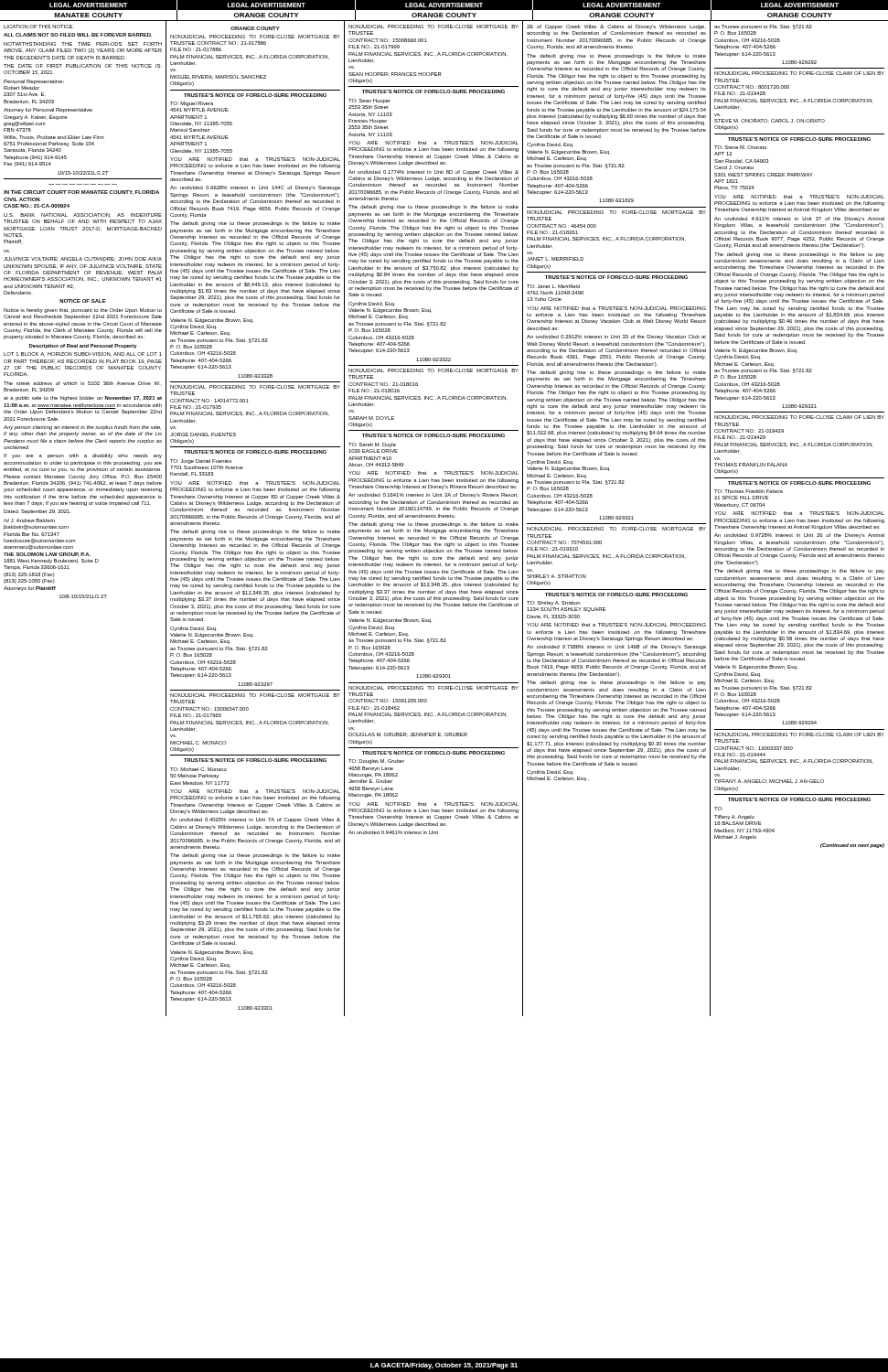Find the block on this page that starts "LICATION OF THIS NOTICE. ALL CLAIMS"
The width and height of the screenshot is (888, 1372).
pyautogui.click(x=83, y=312)
